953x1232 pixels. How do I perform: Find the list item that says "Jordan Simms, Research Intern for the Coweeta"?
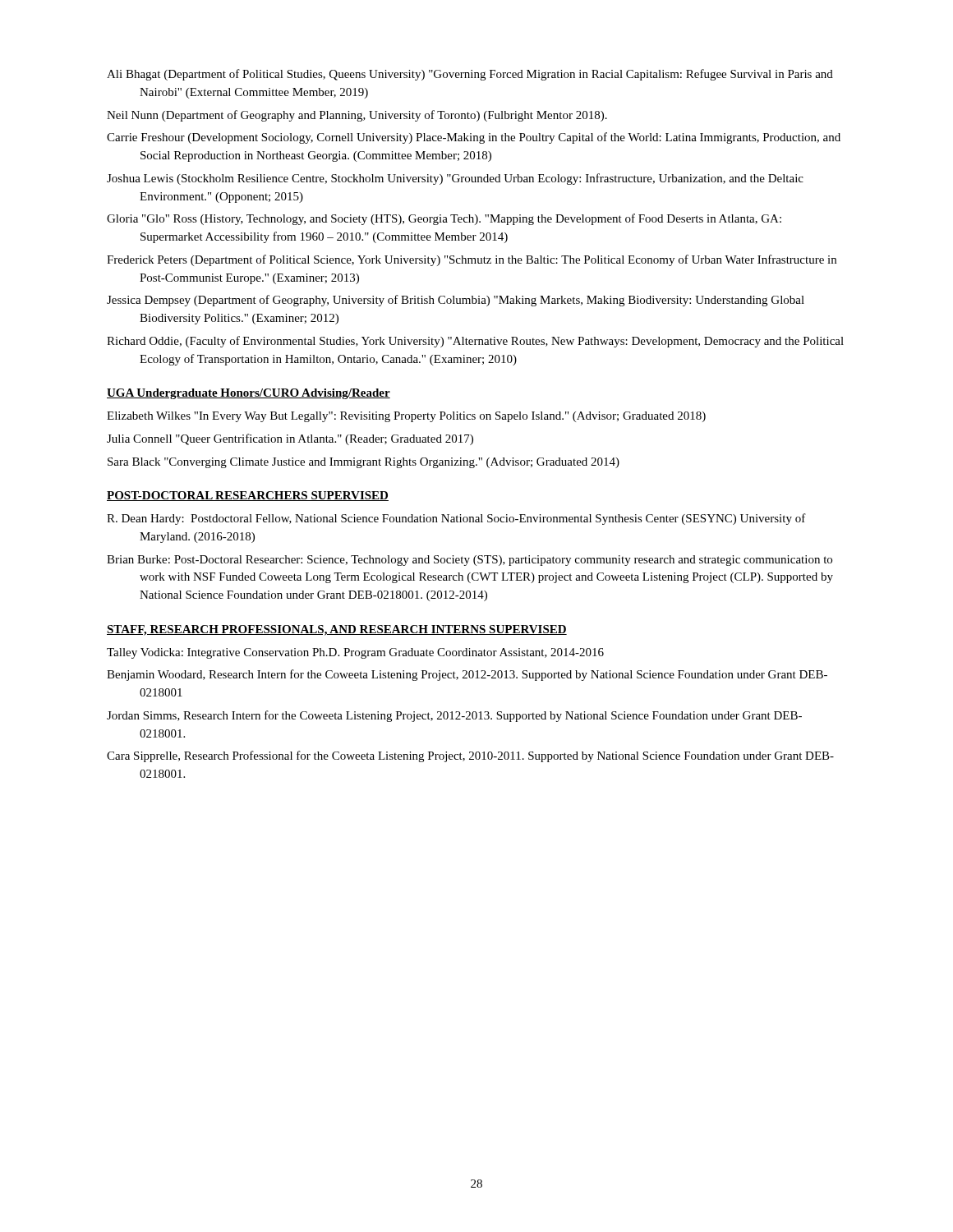455,724
